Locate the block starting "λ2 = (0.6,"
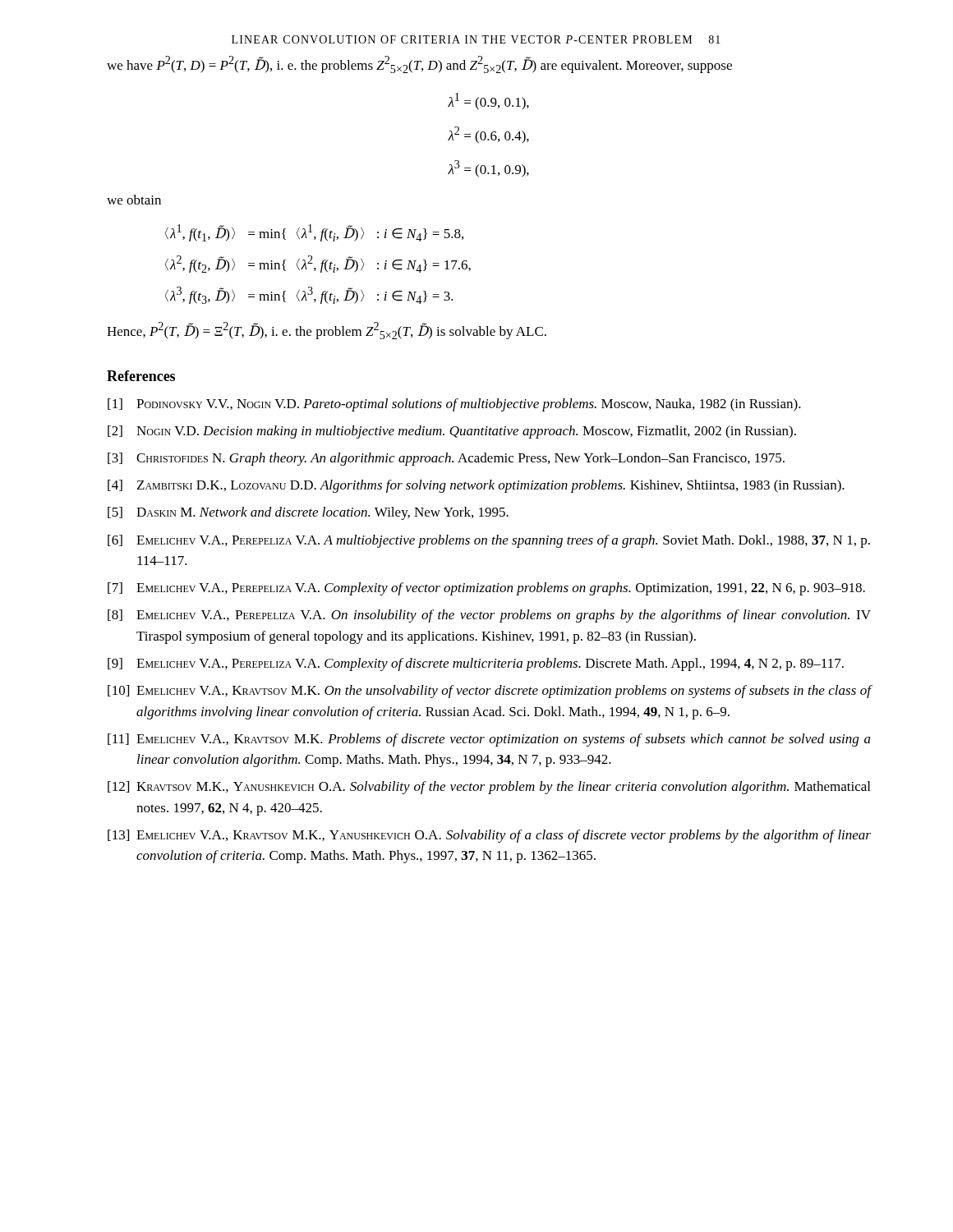The image size is (953, 1232). (489, 133)
